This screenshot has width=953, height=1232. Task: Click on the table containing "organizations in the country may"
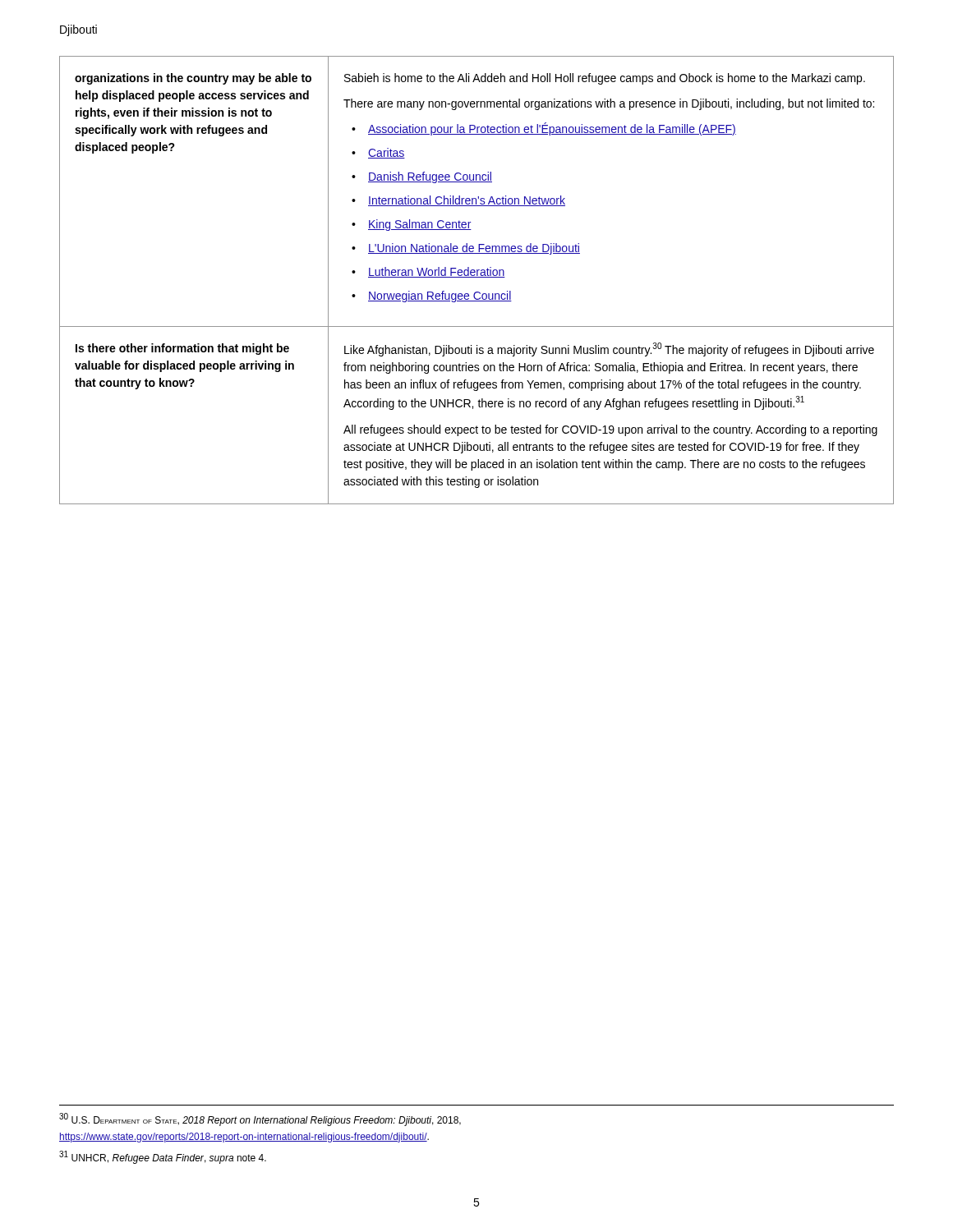coord(476,280)
